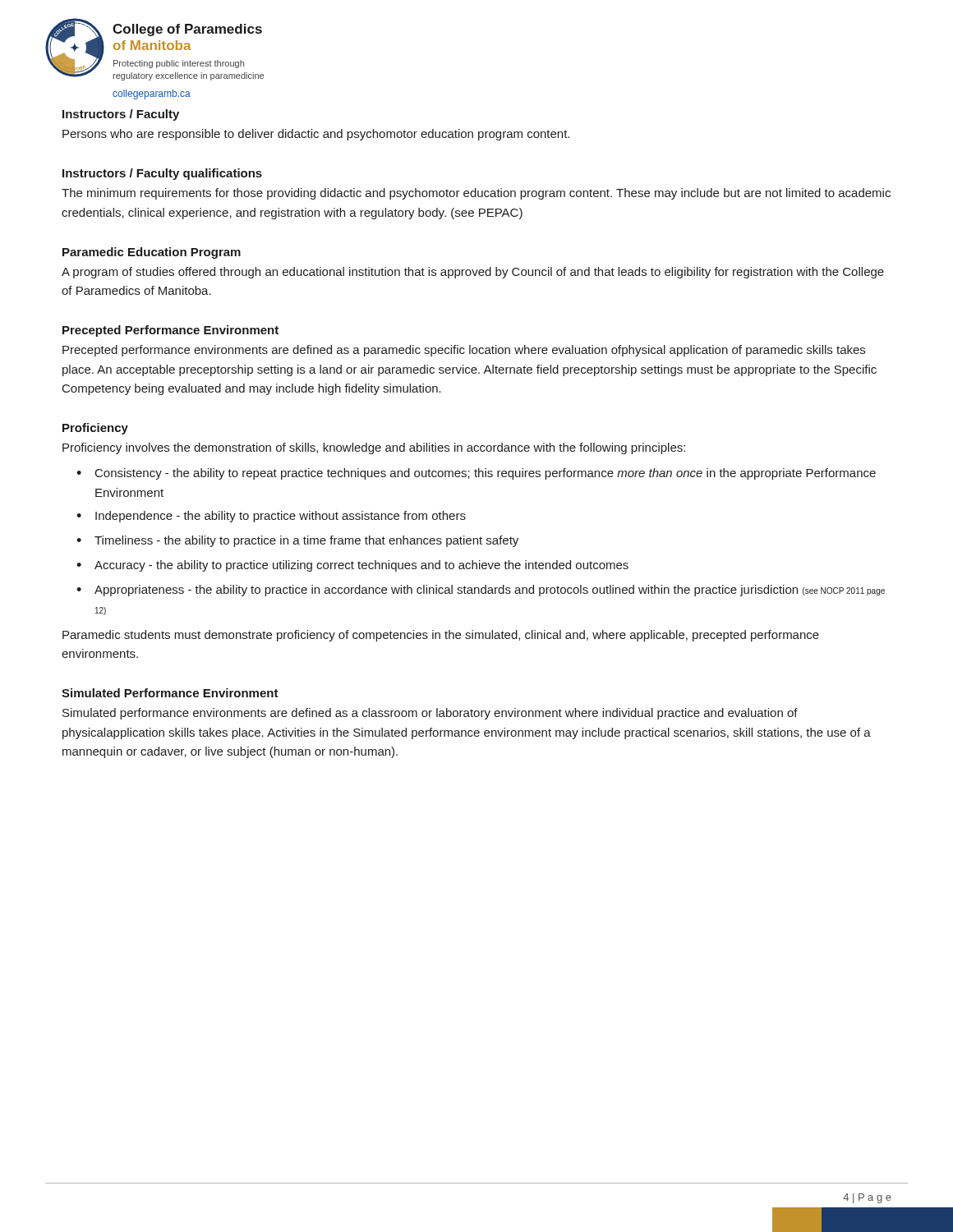Locate the block of text that opens with "The minimum requirements for those providing didactic and"
The image size is (953, 1232).
tap(476, 202)
